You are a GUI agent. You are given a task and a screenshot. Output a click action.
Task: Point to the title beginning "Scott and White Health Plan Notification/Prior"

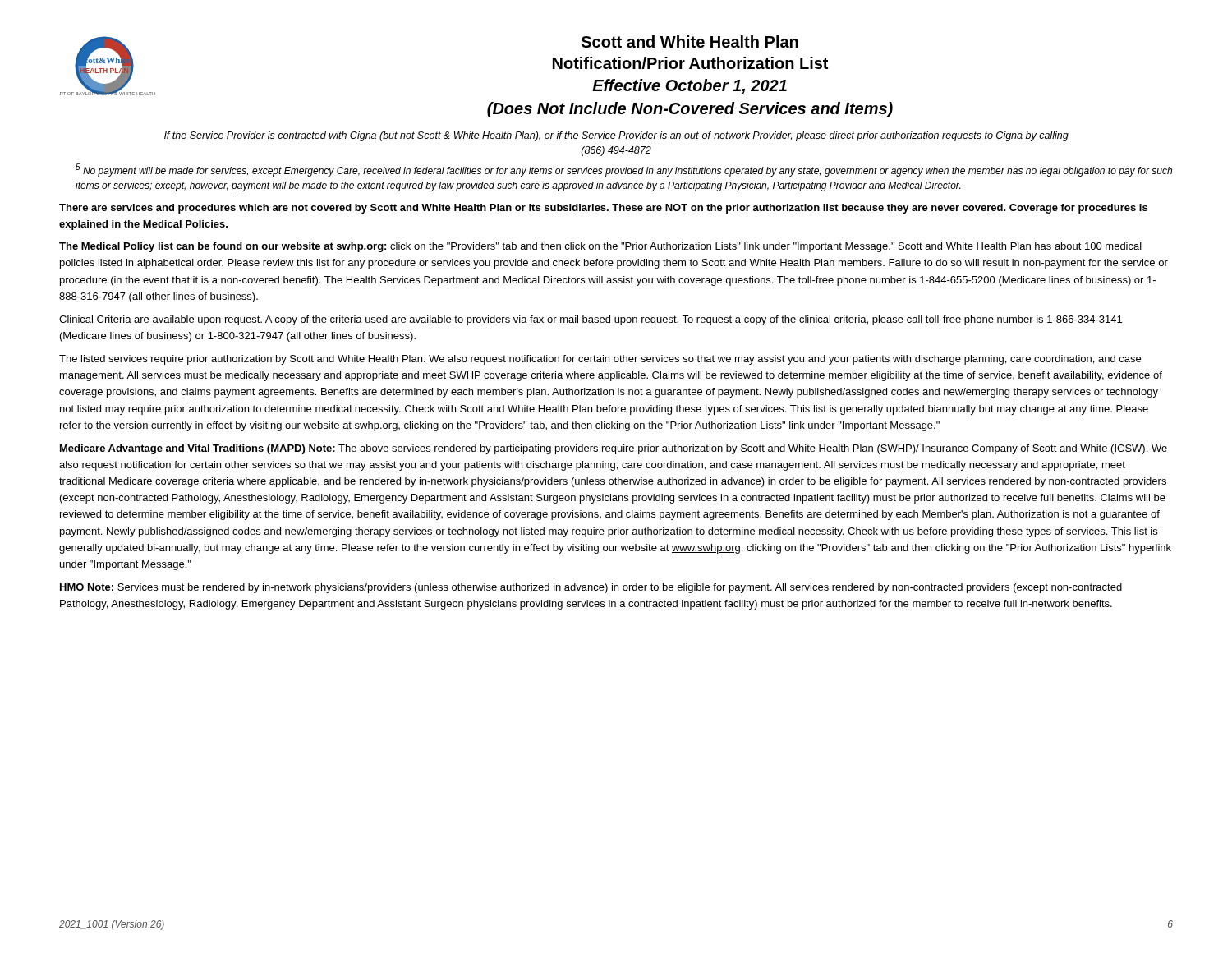point(690,76)
